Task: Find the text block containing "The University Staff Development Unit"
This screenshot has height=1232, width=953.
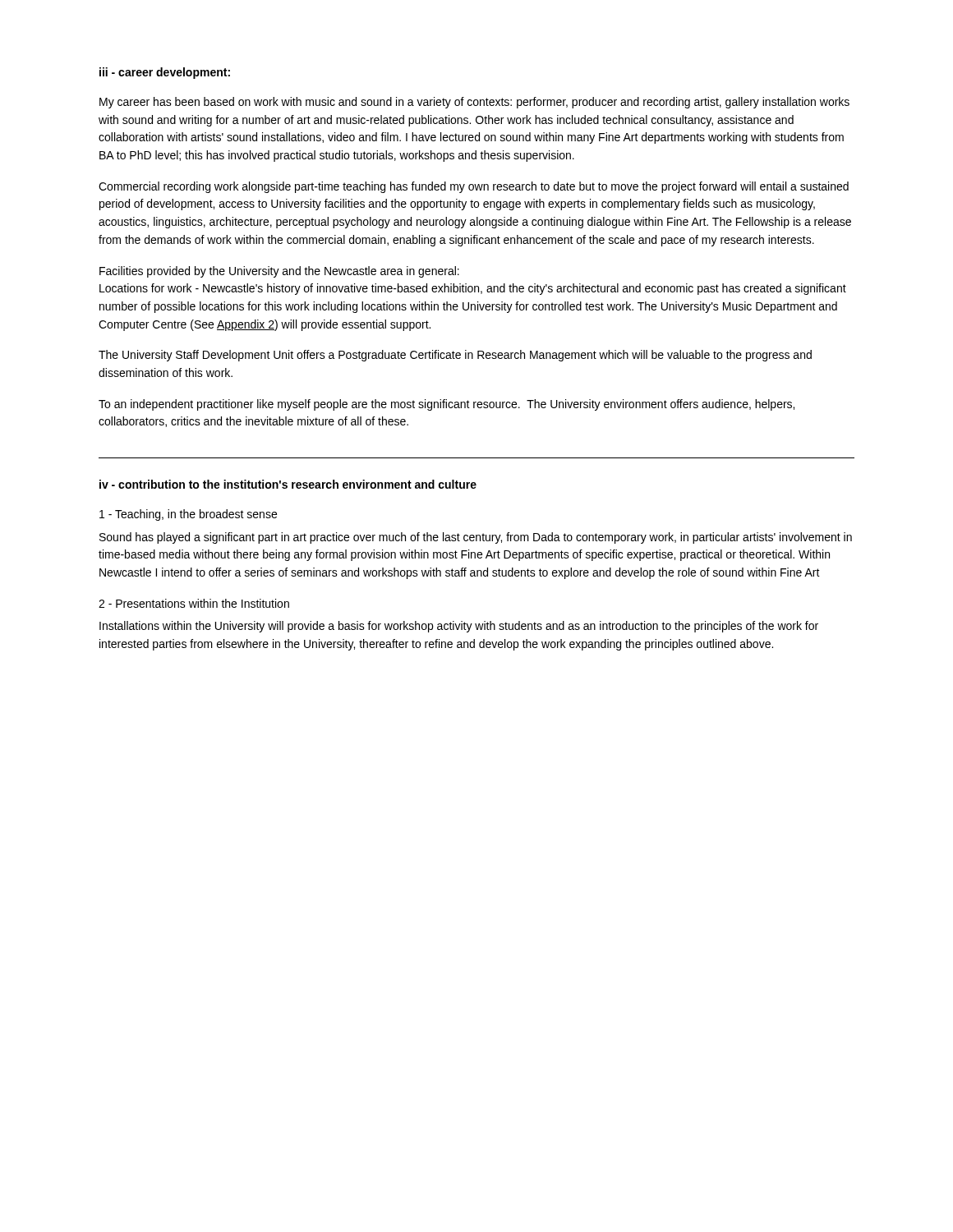Action: click(x=455, y=364)
